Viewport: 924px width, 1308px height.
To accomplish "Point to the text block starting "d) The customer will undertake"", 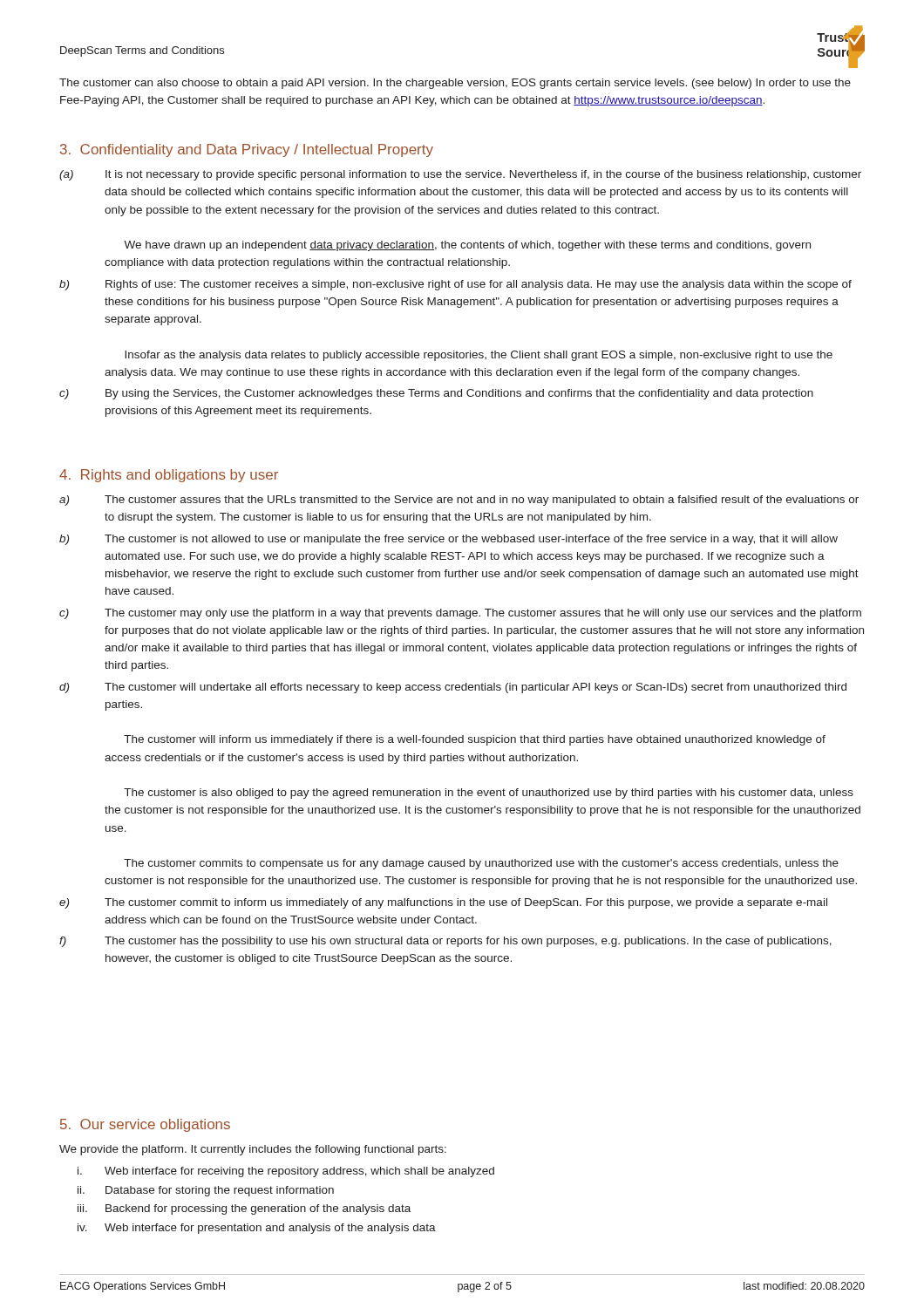I will point(462,784).
